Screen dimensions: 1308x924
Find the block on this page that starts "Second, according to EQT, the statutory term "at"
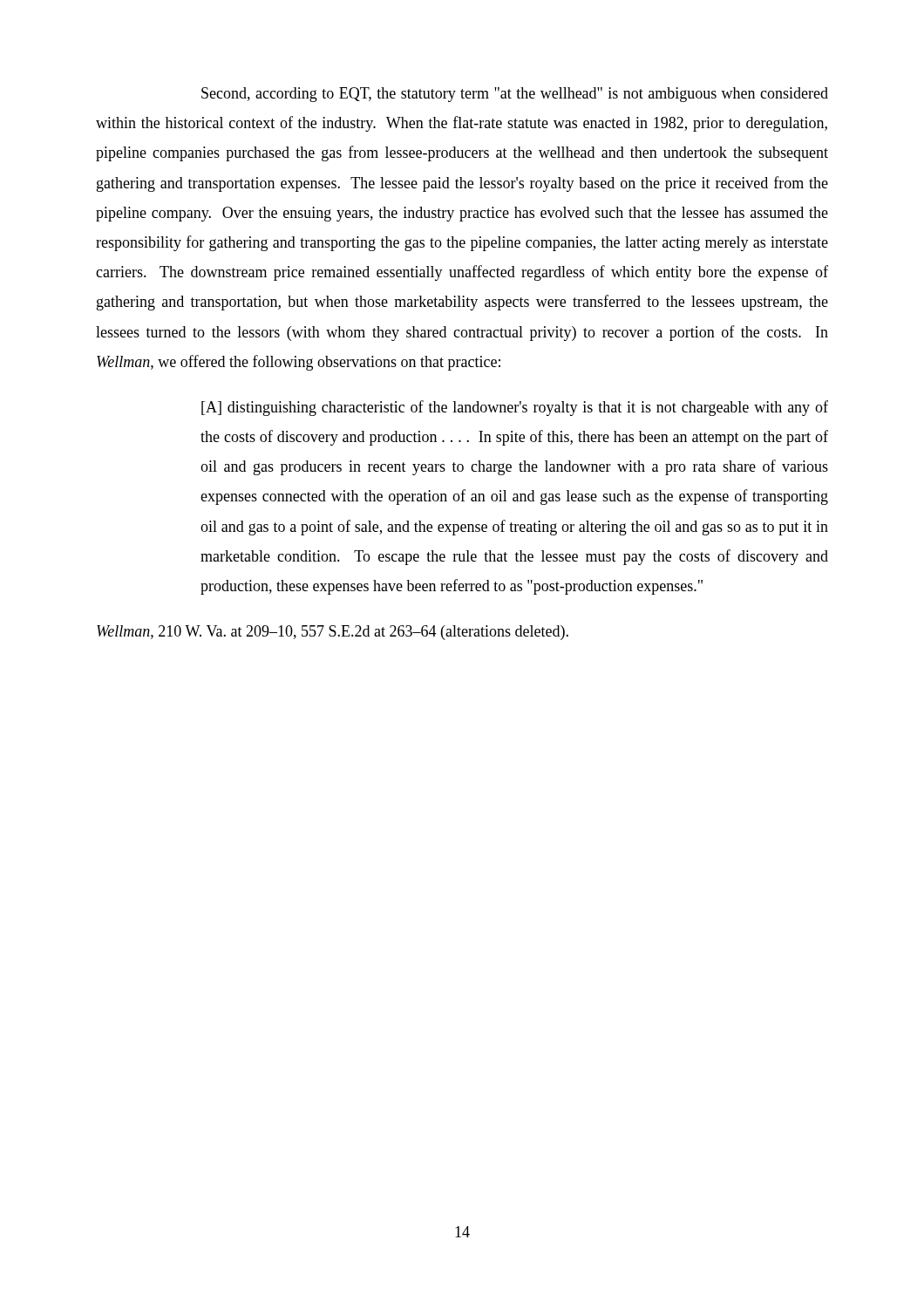(x=462, y=227)
